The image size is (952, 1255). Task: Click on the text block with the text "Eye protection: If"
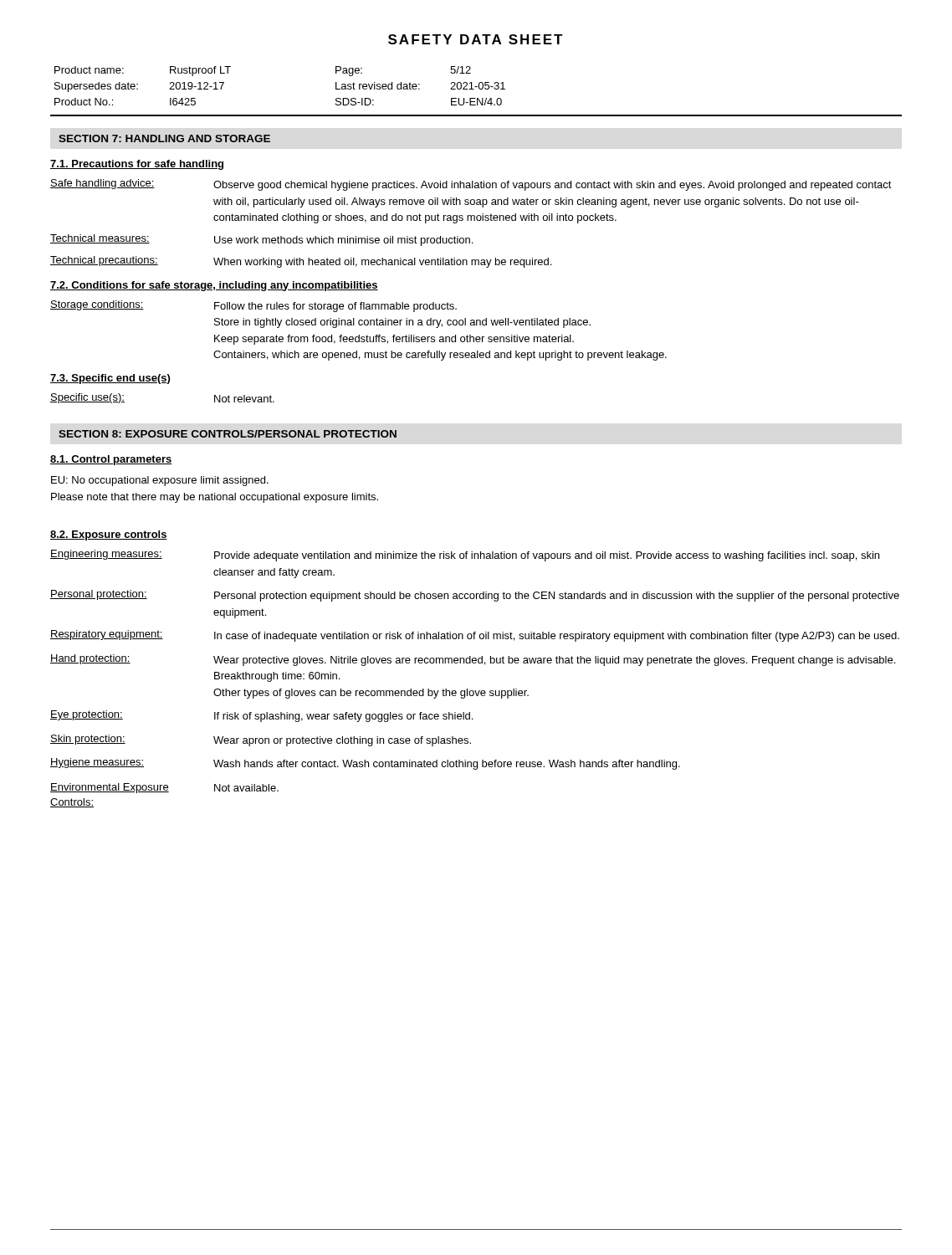click(476, 716)
